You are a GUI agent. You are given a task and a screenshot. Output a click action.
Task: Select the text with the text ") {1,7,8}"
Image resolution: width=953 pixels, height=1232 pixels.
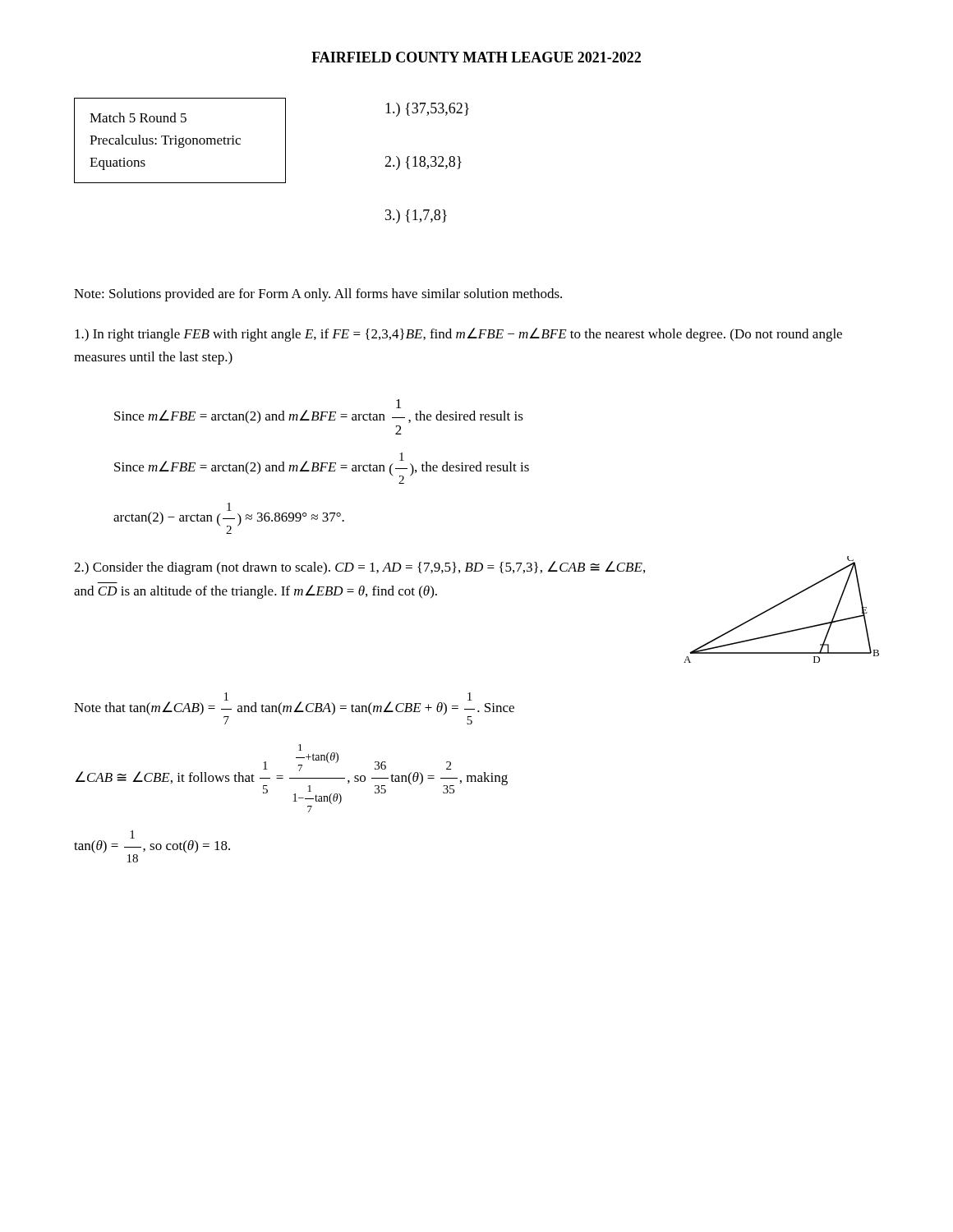(416, 215)
